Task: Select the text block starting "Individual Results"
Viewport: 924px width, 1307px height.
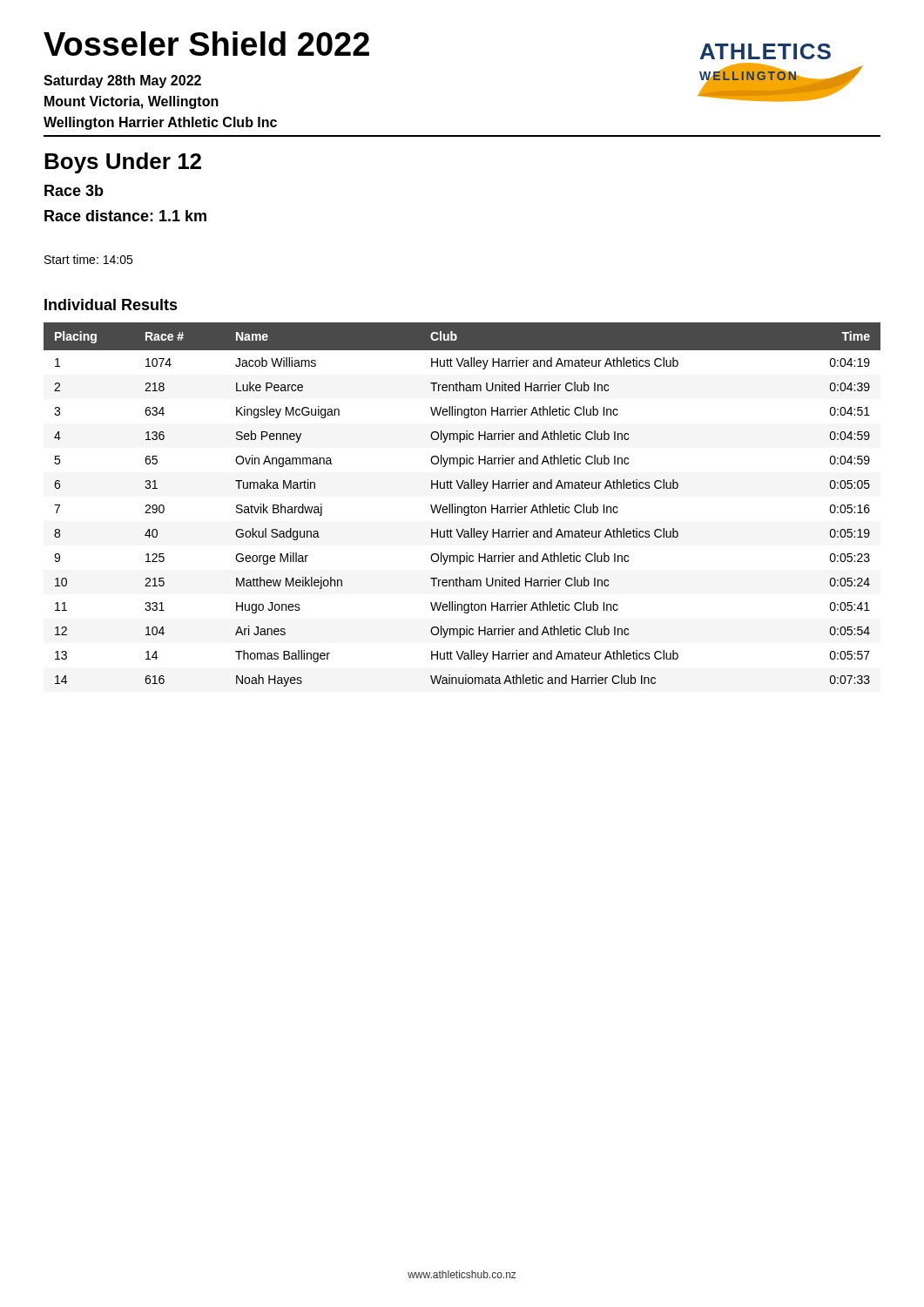Action: click(111, 305)
